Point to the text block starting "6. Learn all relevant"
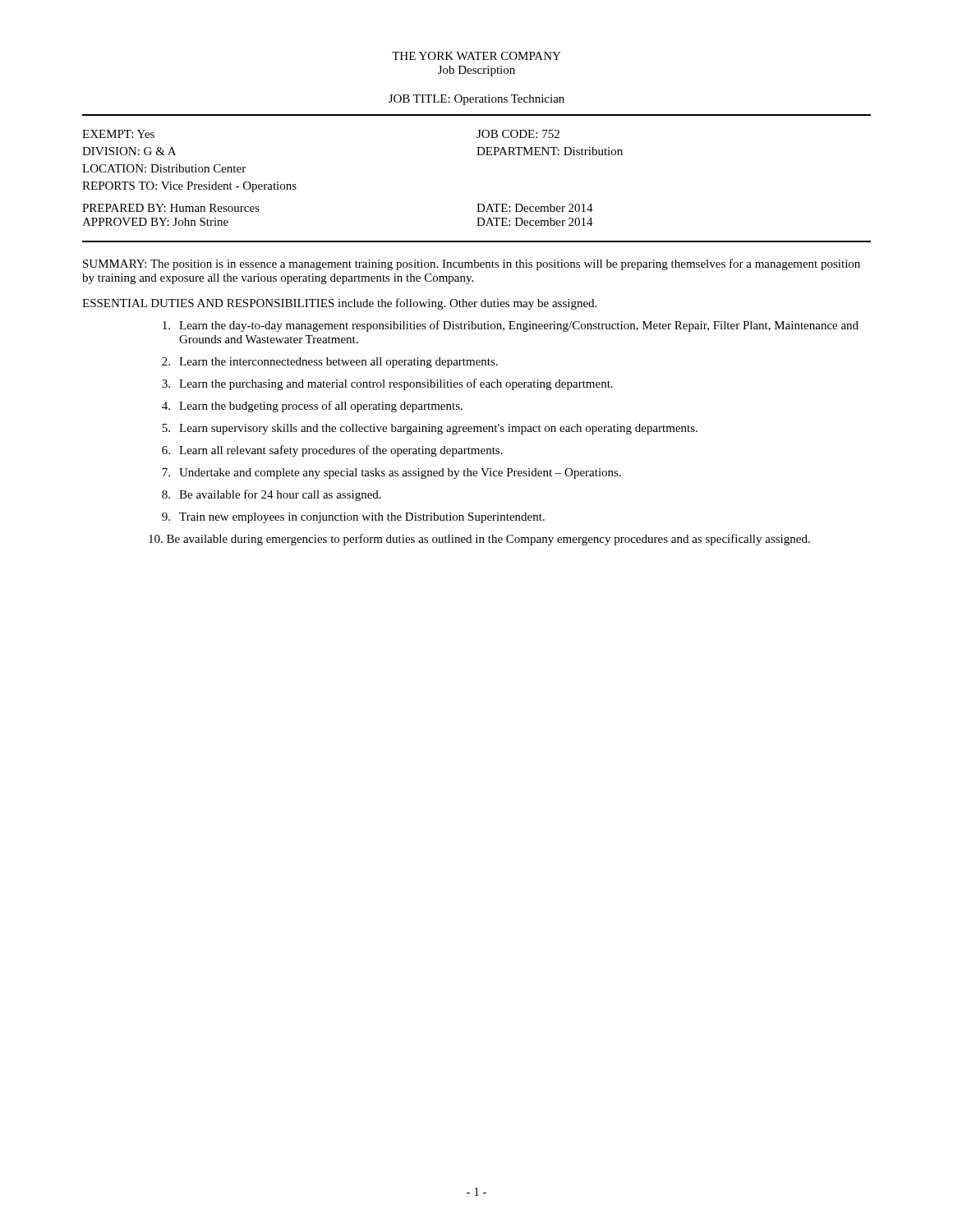 coord(509,450)
